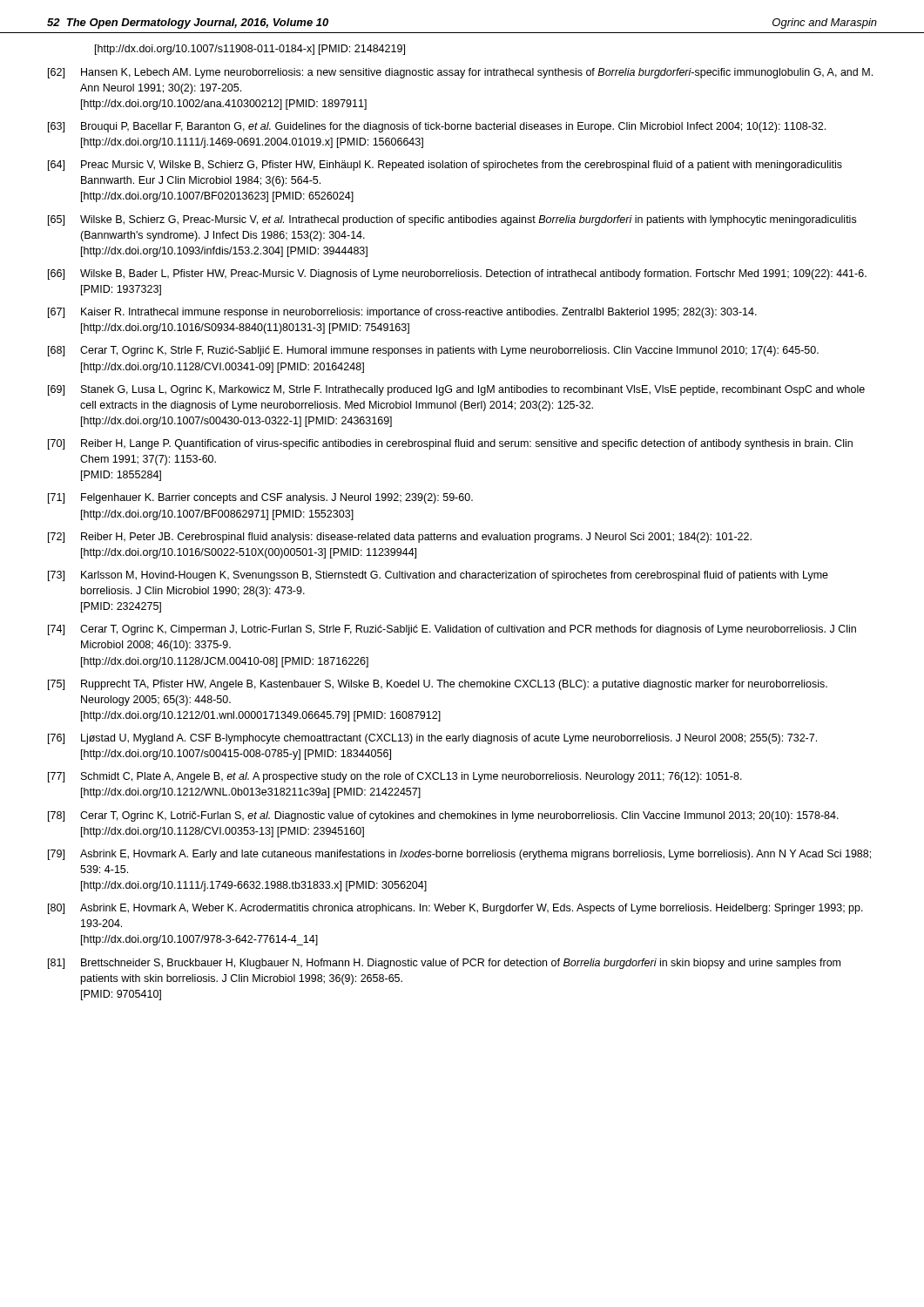Screen dimensions: 1307x924
Task: Find the list item that reads "[63] Brouqui P,"
Action: 462,134
